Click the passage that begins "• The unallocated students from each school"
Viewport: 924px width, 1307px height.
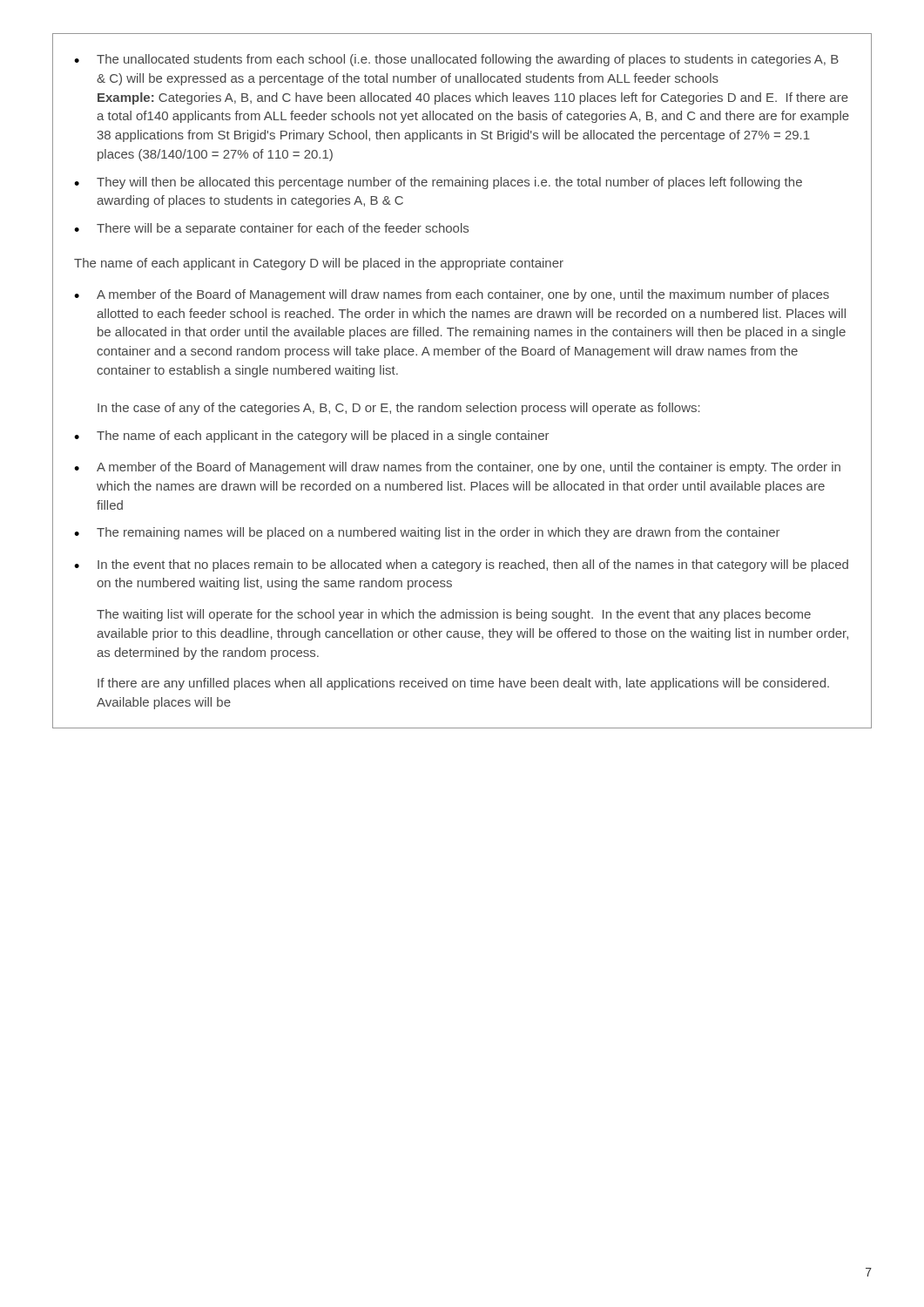(x=462, y=107)
